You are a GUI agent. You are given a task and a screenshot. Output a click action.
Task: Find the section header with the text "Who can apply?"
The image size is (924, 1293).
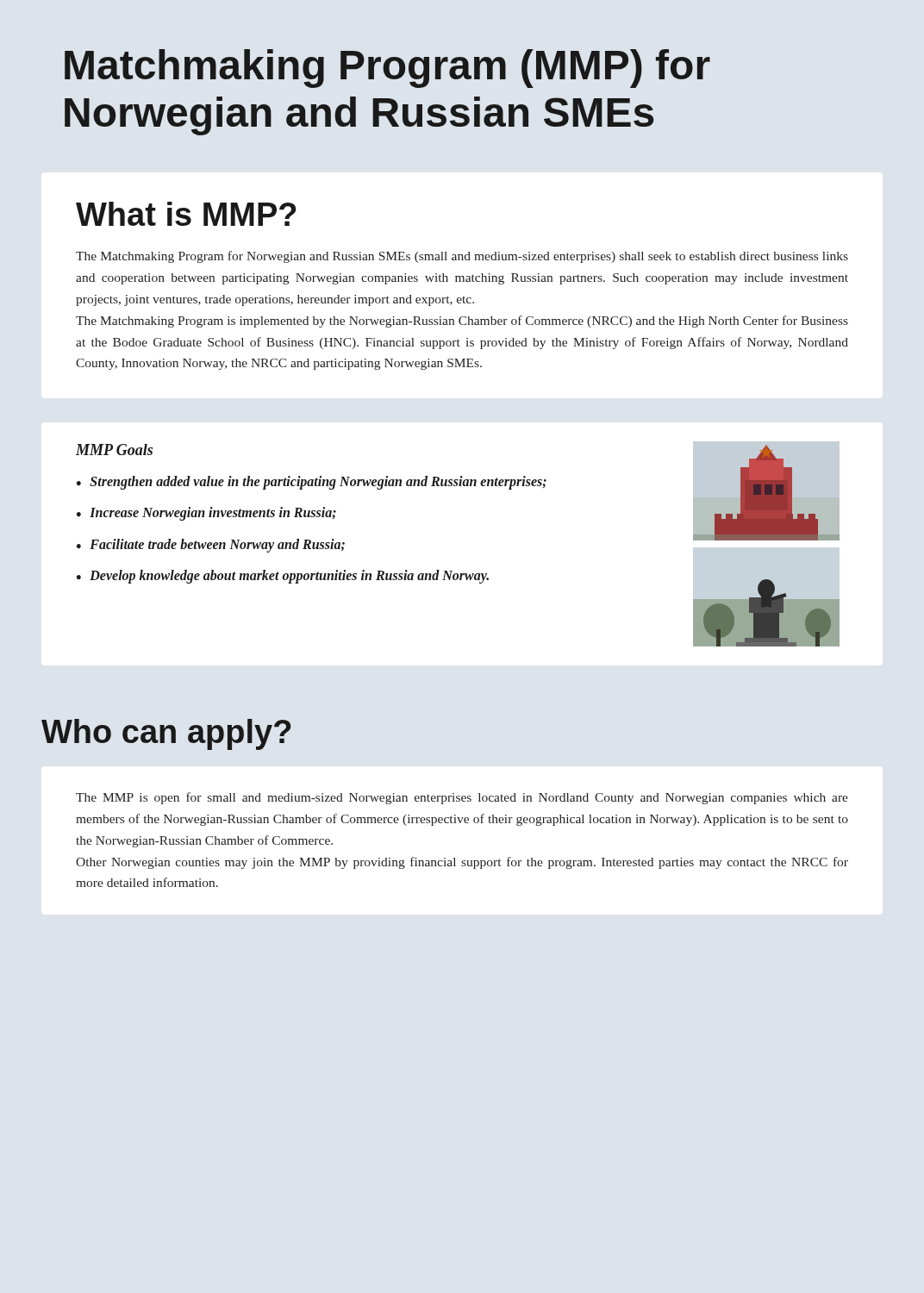166,734
